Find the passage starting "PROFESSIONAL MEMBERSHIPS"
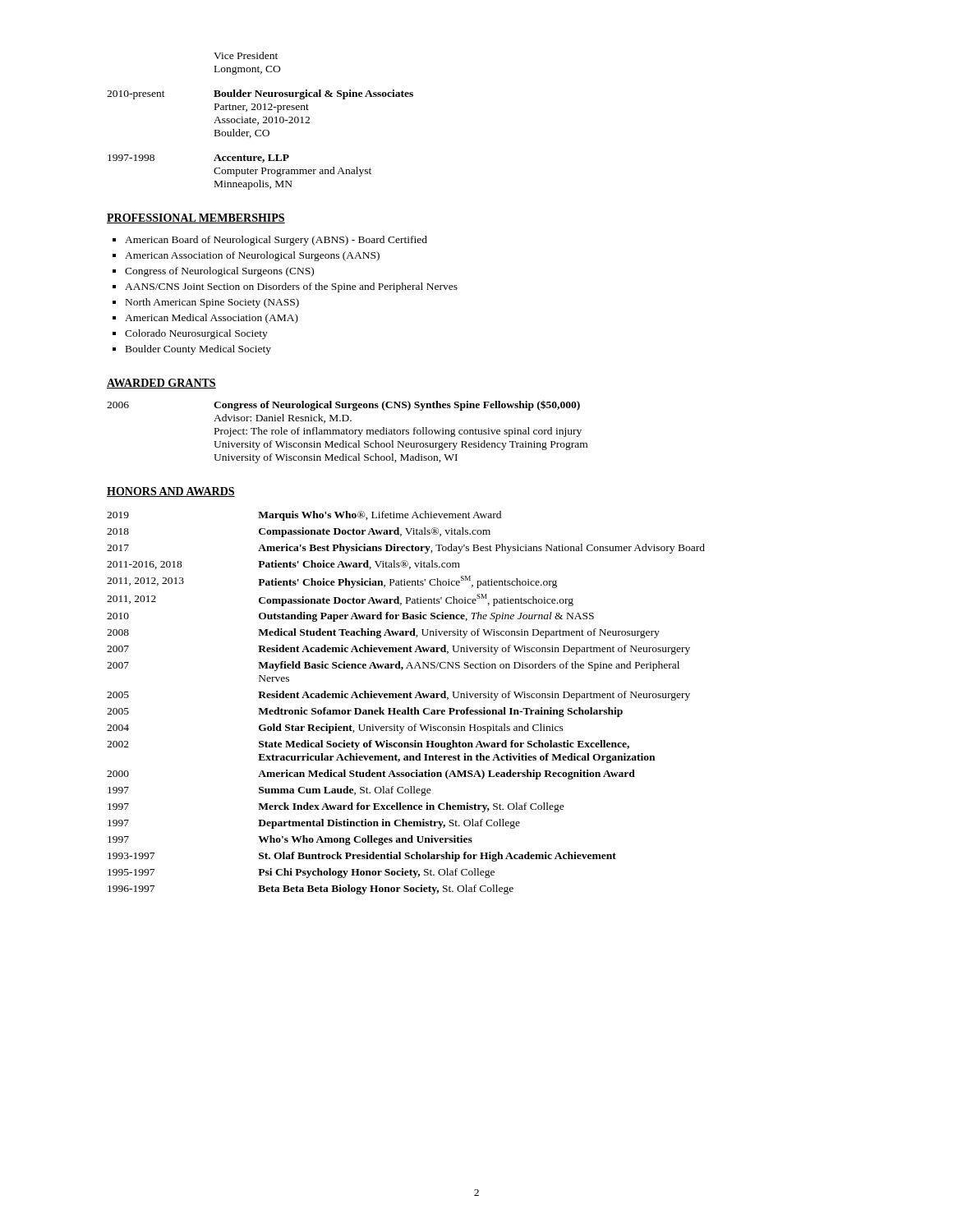This screenshot has height=1232, width=953. [196, 218]
